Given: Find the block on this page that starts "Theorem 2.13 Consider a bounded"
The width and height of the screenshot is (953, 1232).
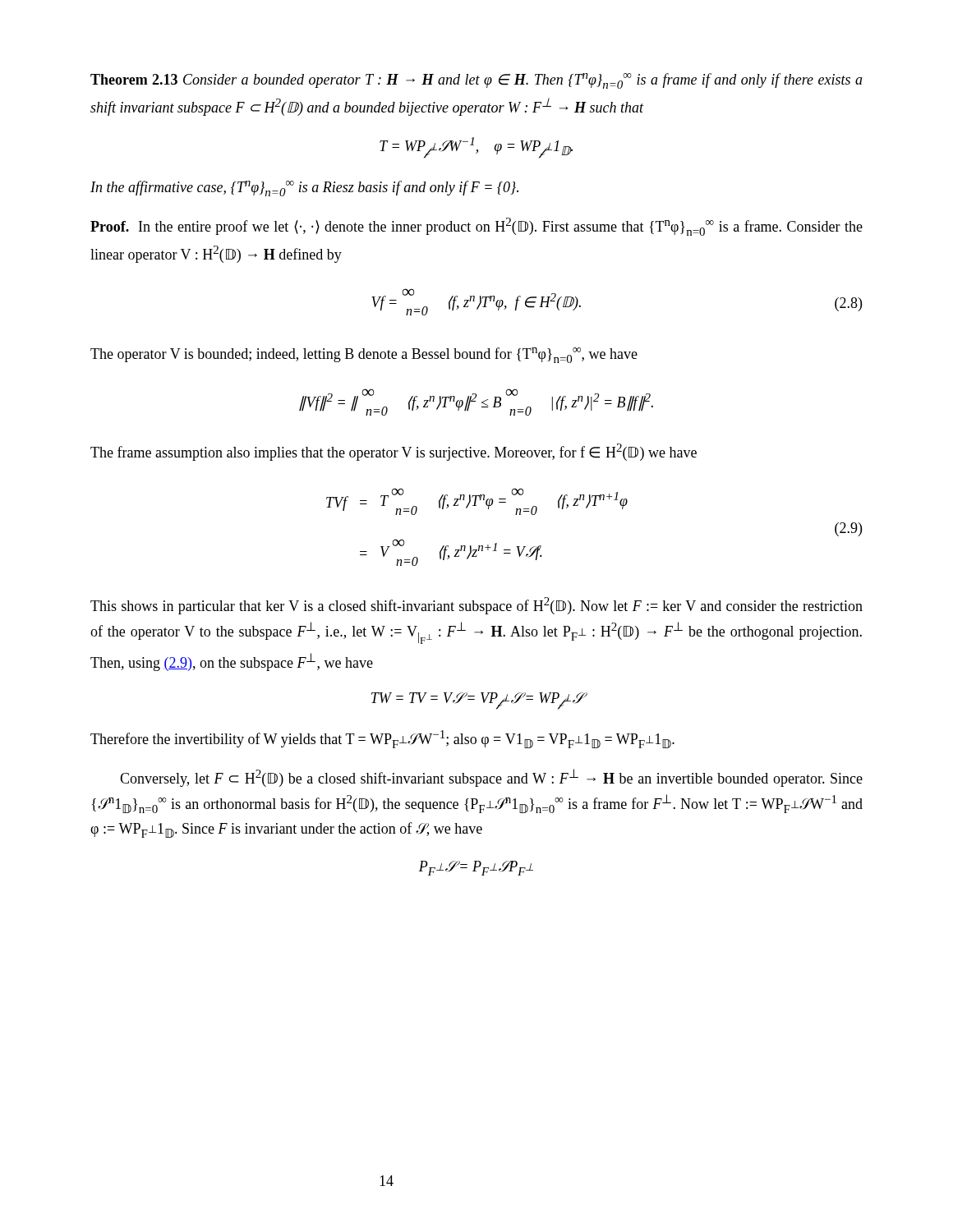Looking at the screenshot, I should pyautogui.click(x=476, y=92).
